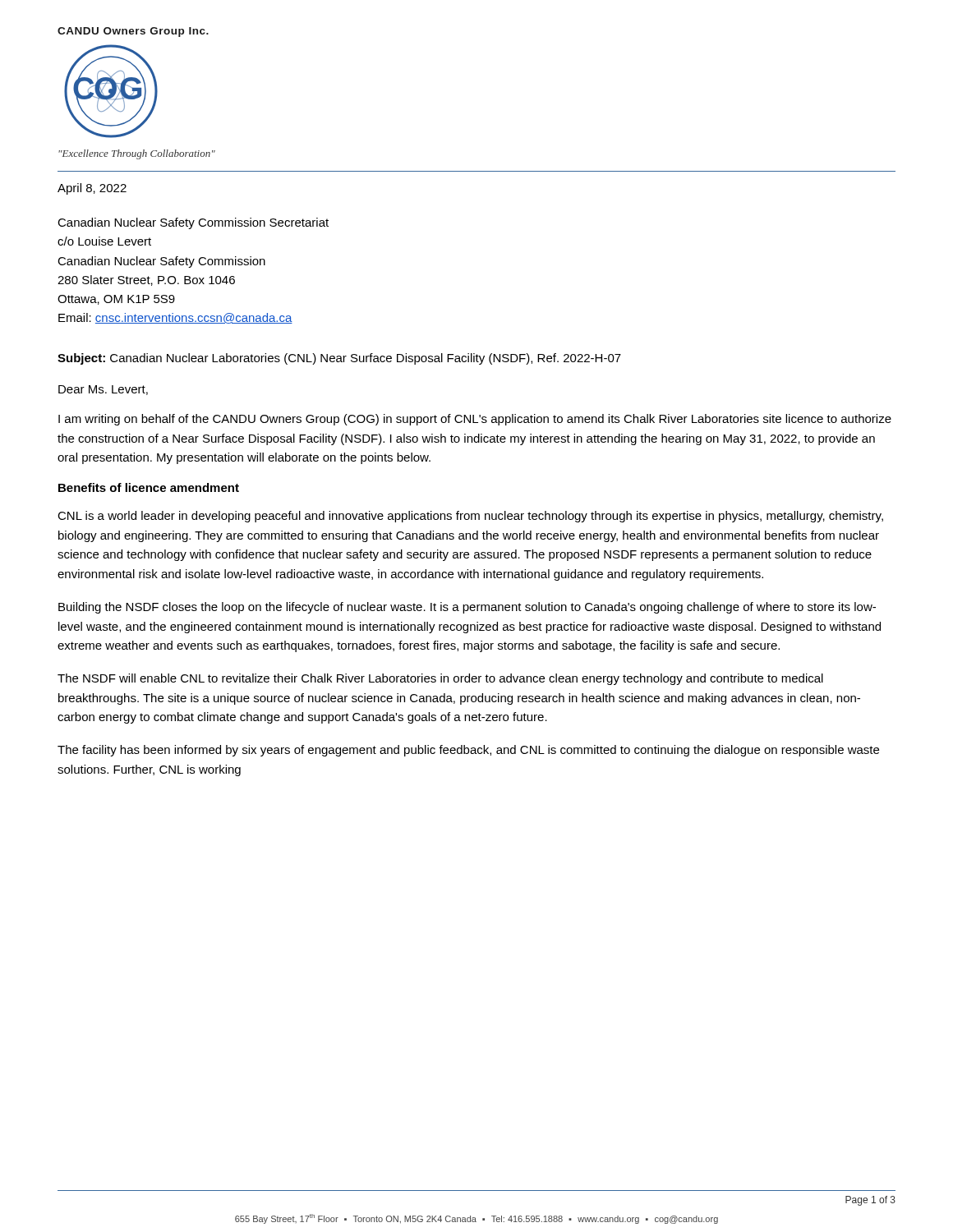Image resolution: width=953 pixels, height=1232 pixels.
Task: Find the text starting "Benefits of licence amendment"
Action: pos(148,488)
